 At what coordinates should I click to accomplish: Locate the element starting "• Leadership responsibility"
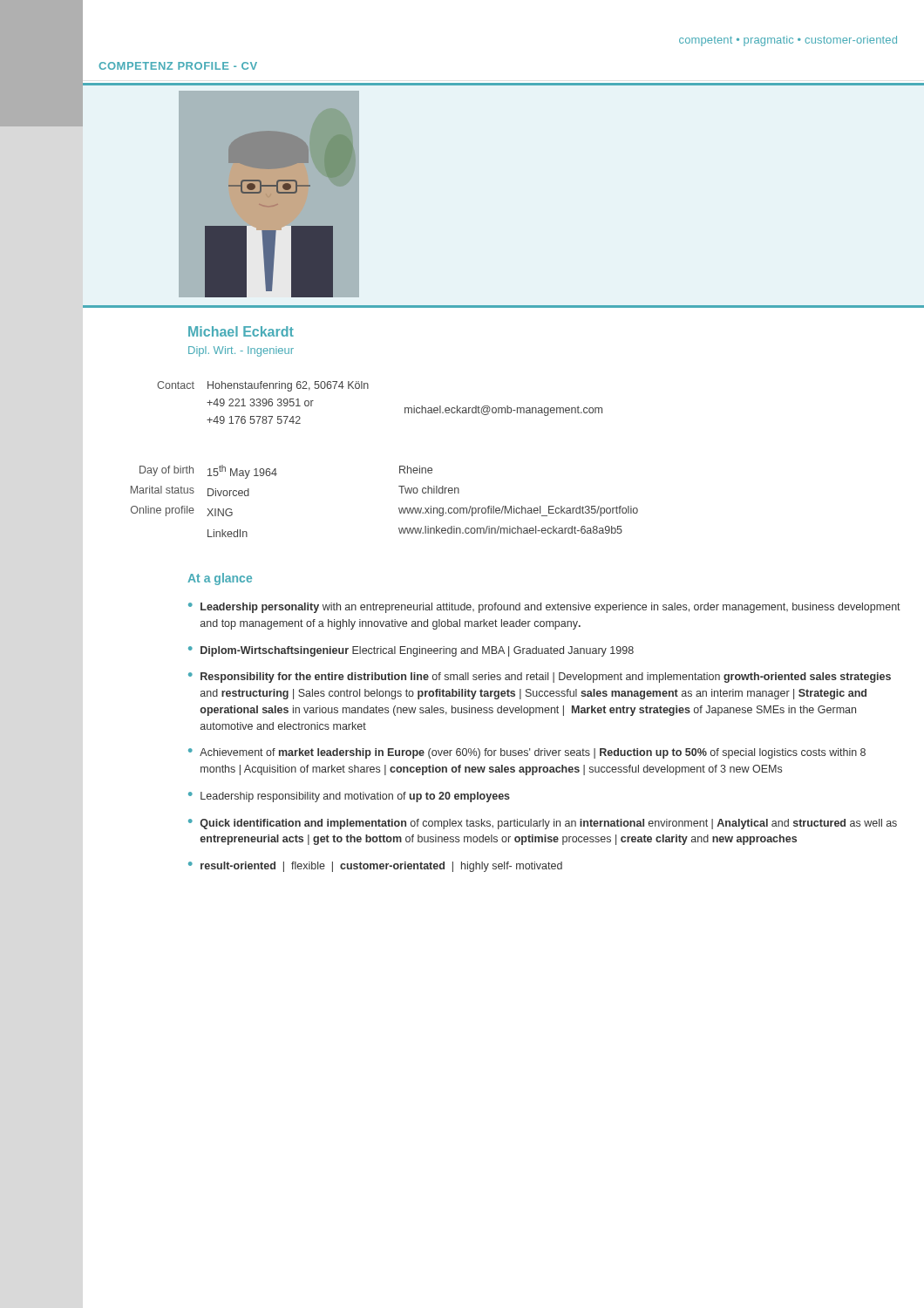pyautogui.click(x=349, y=796)
